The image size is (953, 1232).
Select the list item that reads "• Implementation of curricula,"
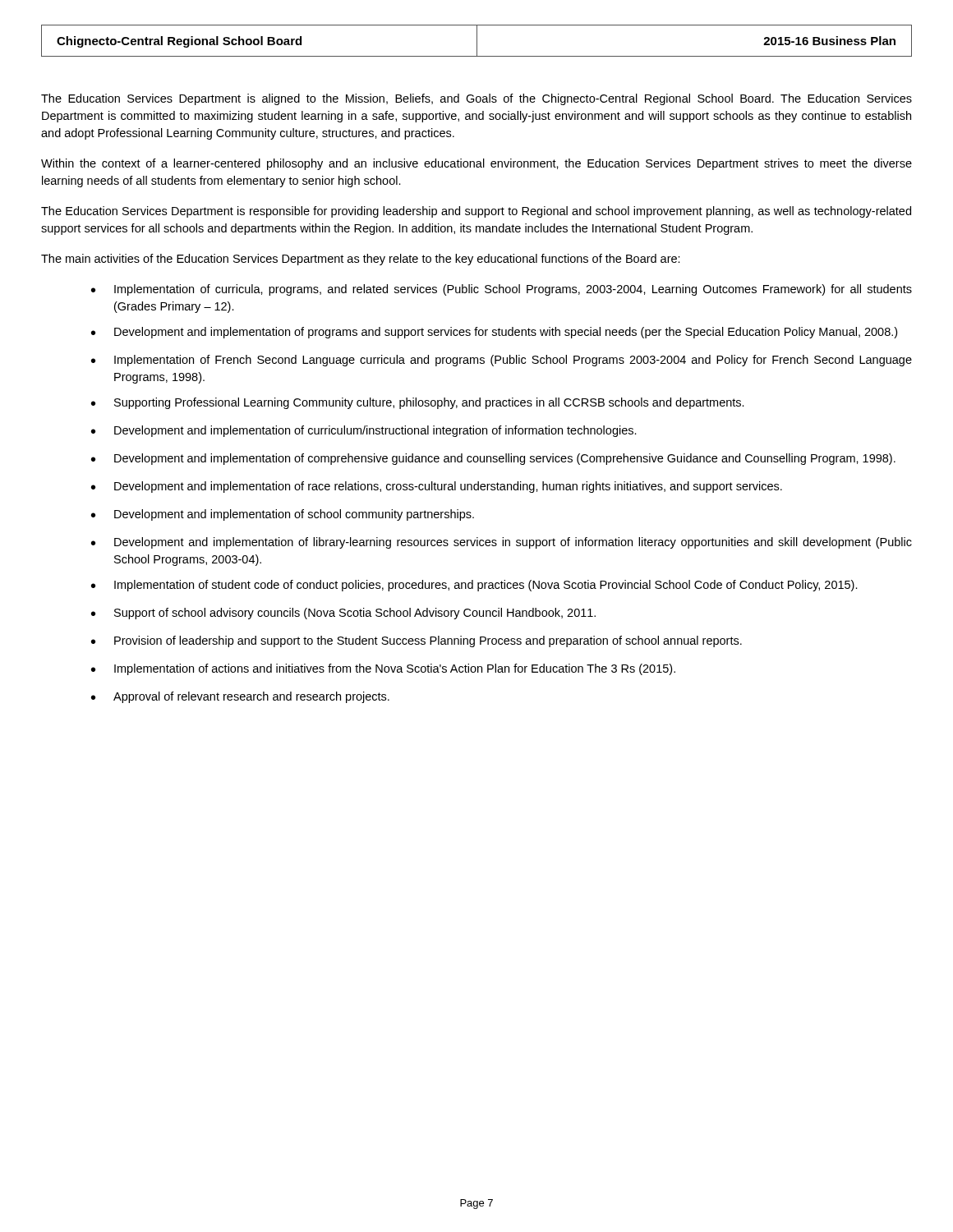click(x=501, y=298)
